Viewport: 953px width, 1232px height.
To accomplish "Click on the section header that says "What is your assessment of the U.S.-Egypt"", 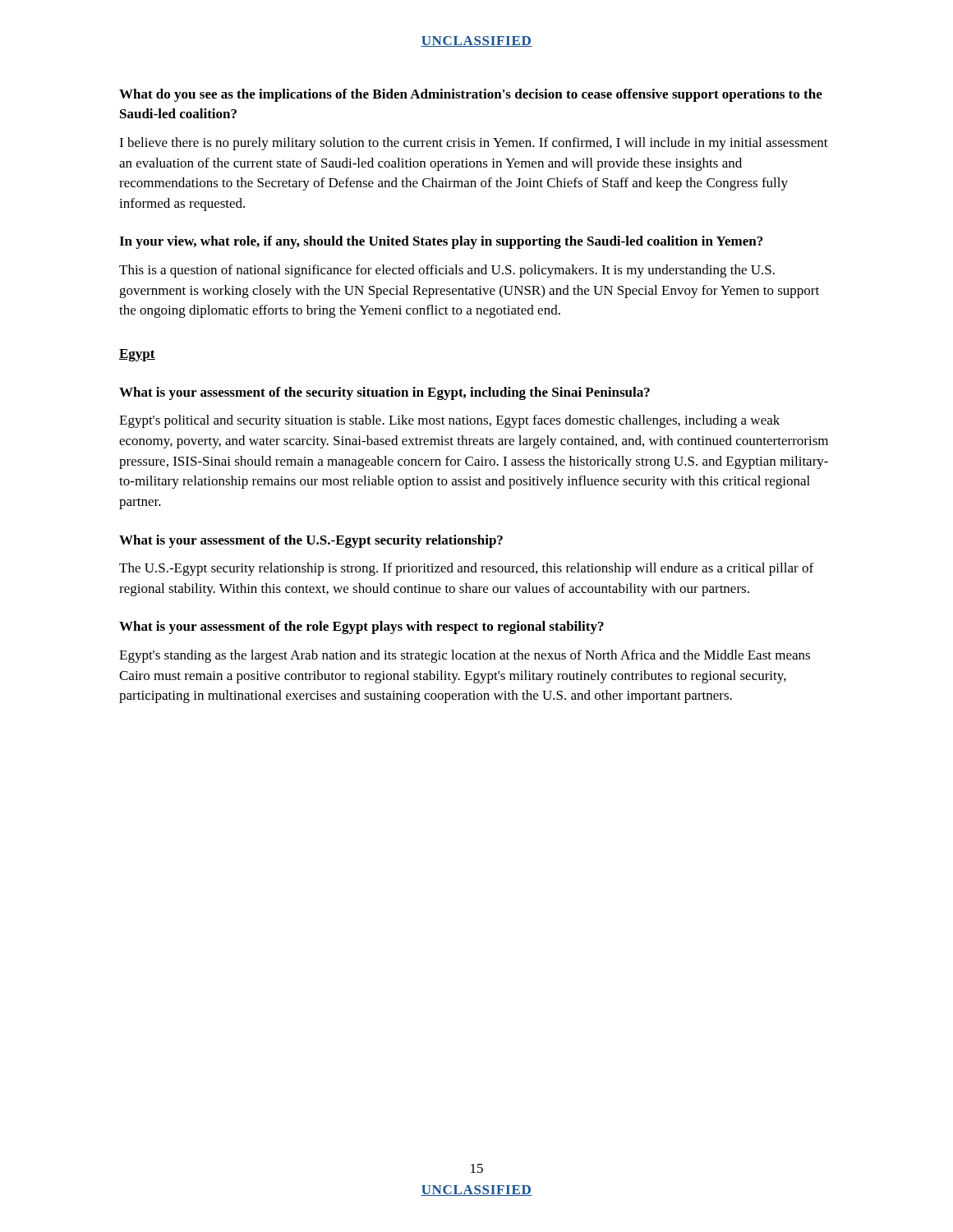I will (x=311, y=540).
